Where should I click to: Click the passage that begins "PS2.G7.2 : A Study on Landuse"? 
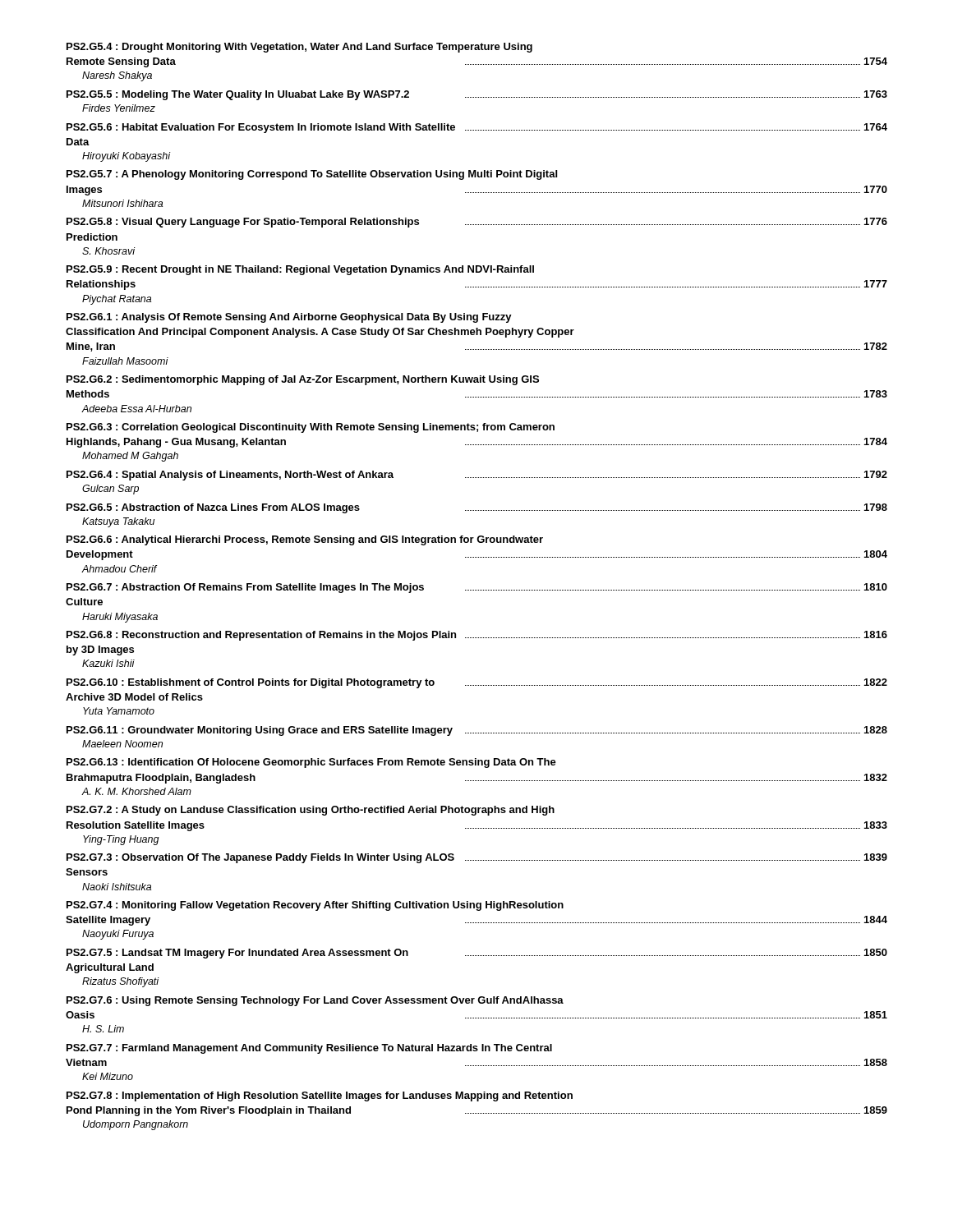tap(476, 825)
